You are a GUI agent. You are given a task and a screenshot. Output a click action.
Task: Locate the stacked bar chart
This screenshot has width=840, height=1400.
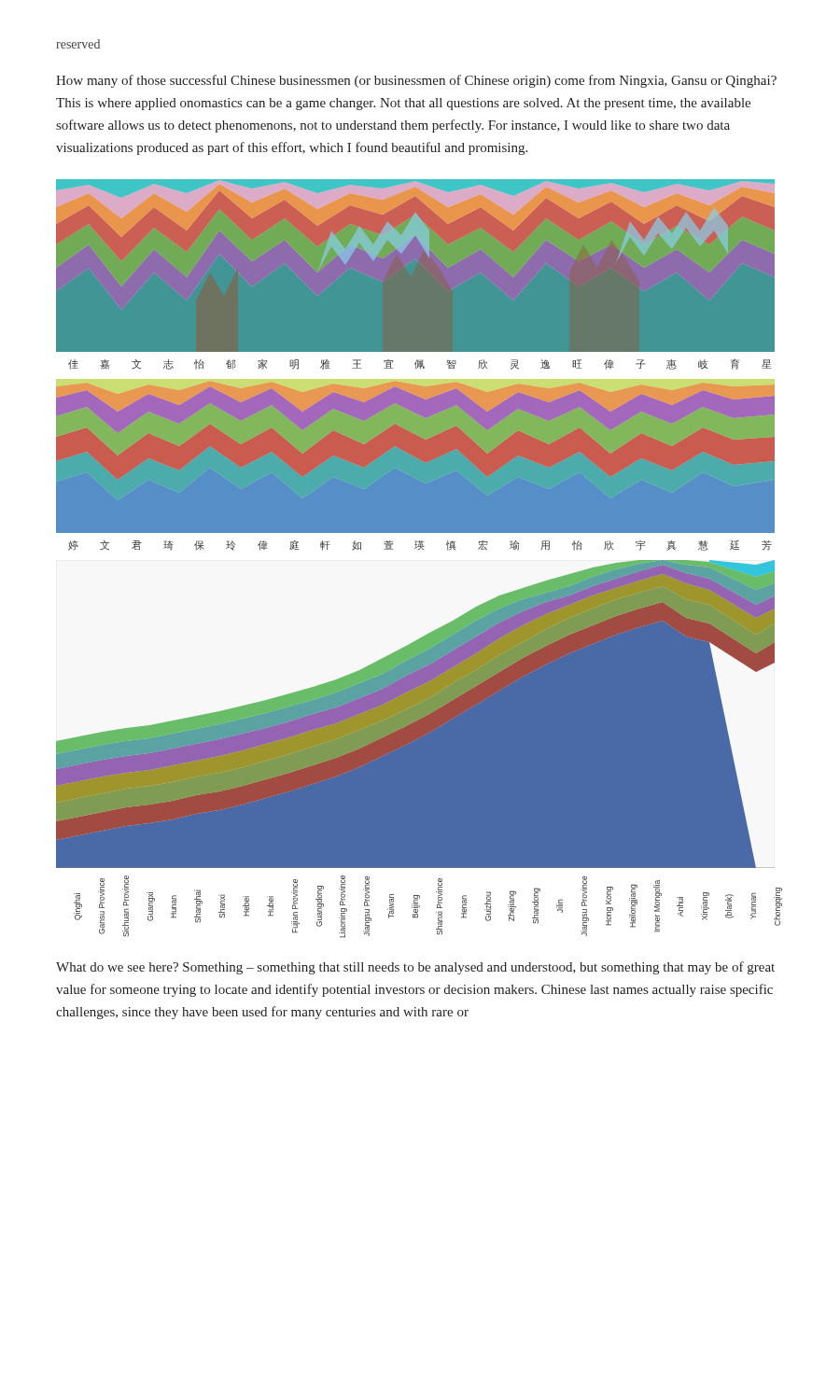[420, 749]
